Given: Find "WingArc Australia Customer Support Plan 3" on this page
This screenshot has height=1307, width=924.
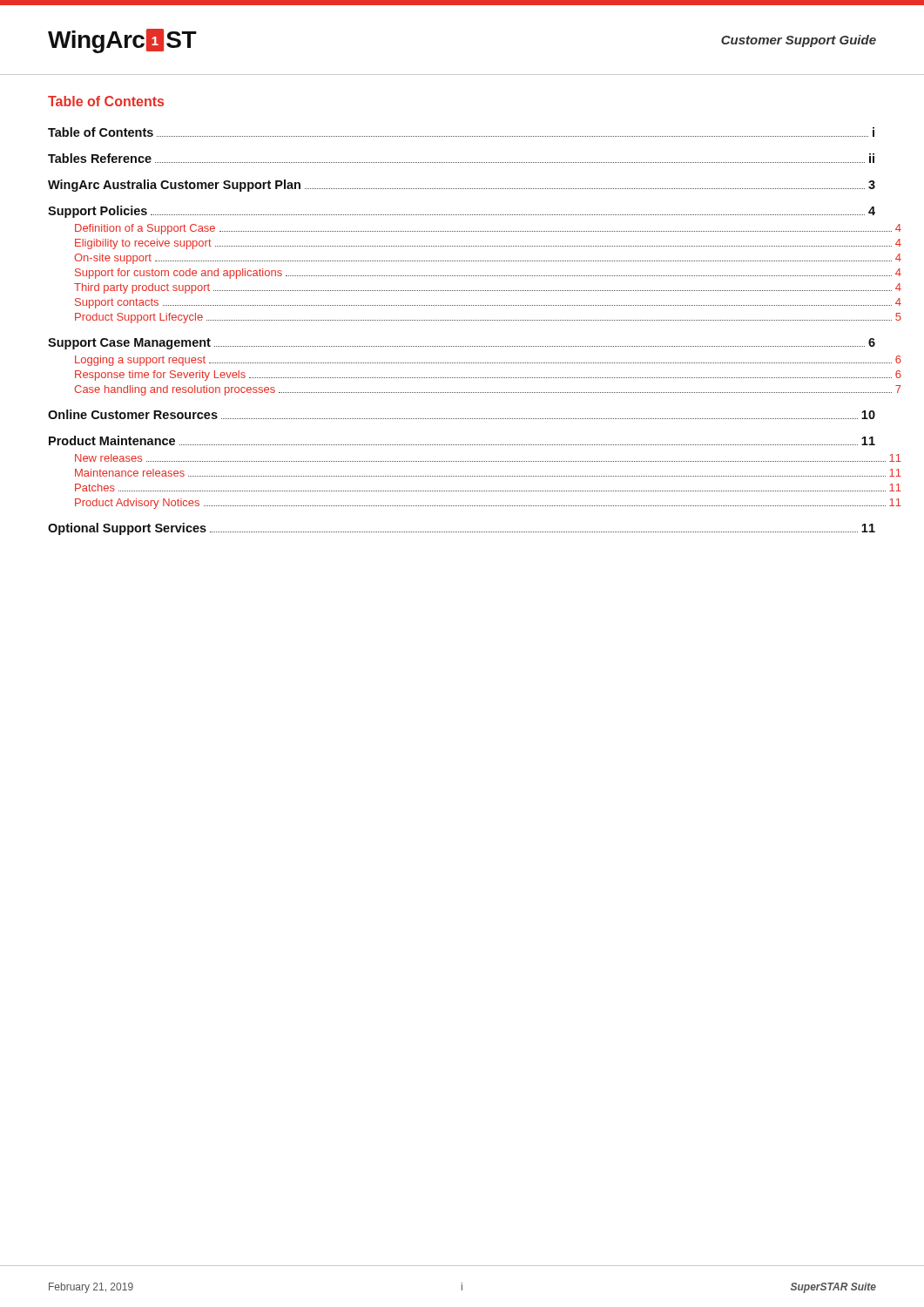Looking at the screenshot, I should 462,185.
